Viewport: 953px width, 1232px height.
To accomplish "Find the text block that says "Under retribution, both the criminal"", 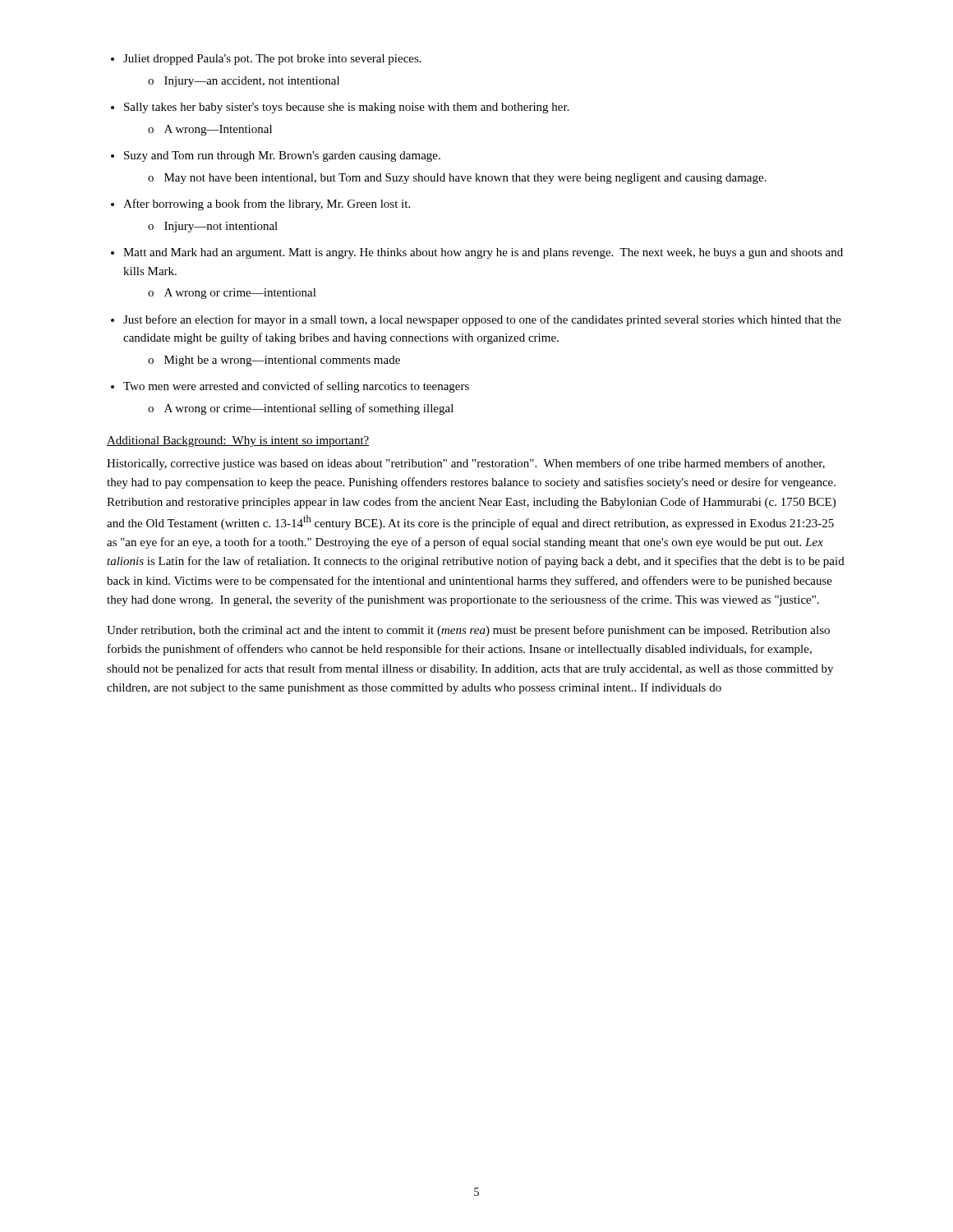I will pyautogui.click(x=470, y=659).
